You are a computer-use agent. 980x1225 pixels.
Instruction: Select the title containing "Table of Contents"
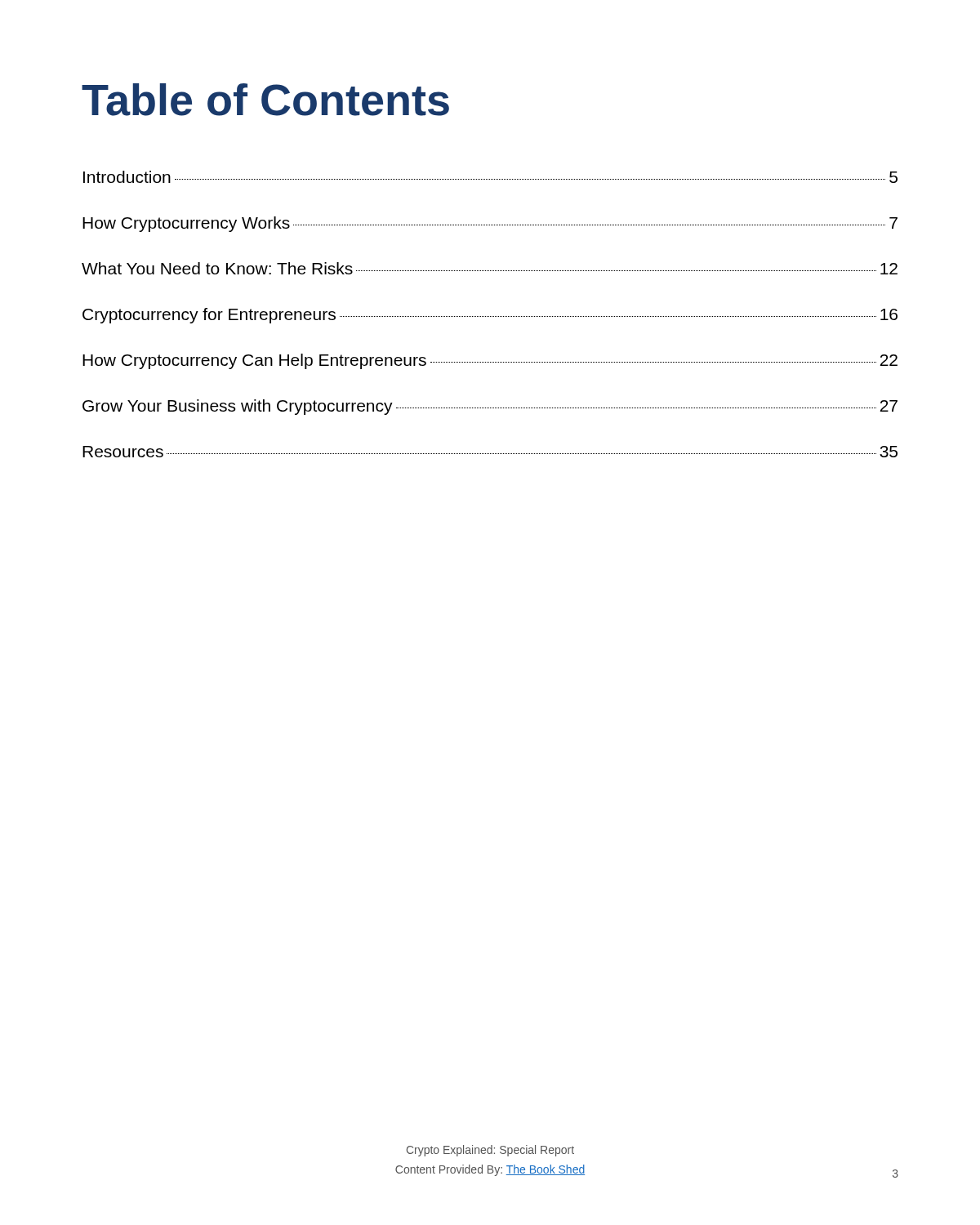click(265, 100)
